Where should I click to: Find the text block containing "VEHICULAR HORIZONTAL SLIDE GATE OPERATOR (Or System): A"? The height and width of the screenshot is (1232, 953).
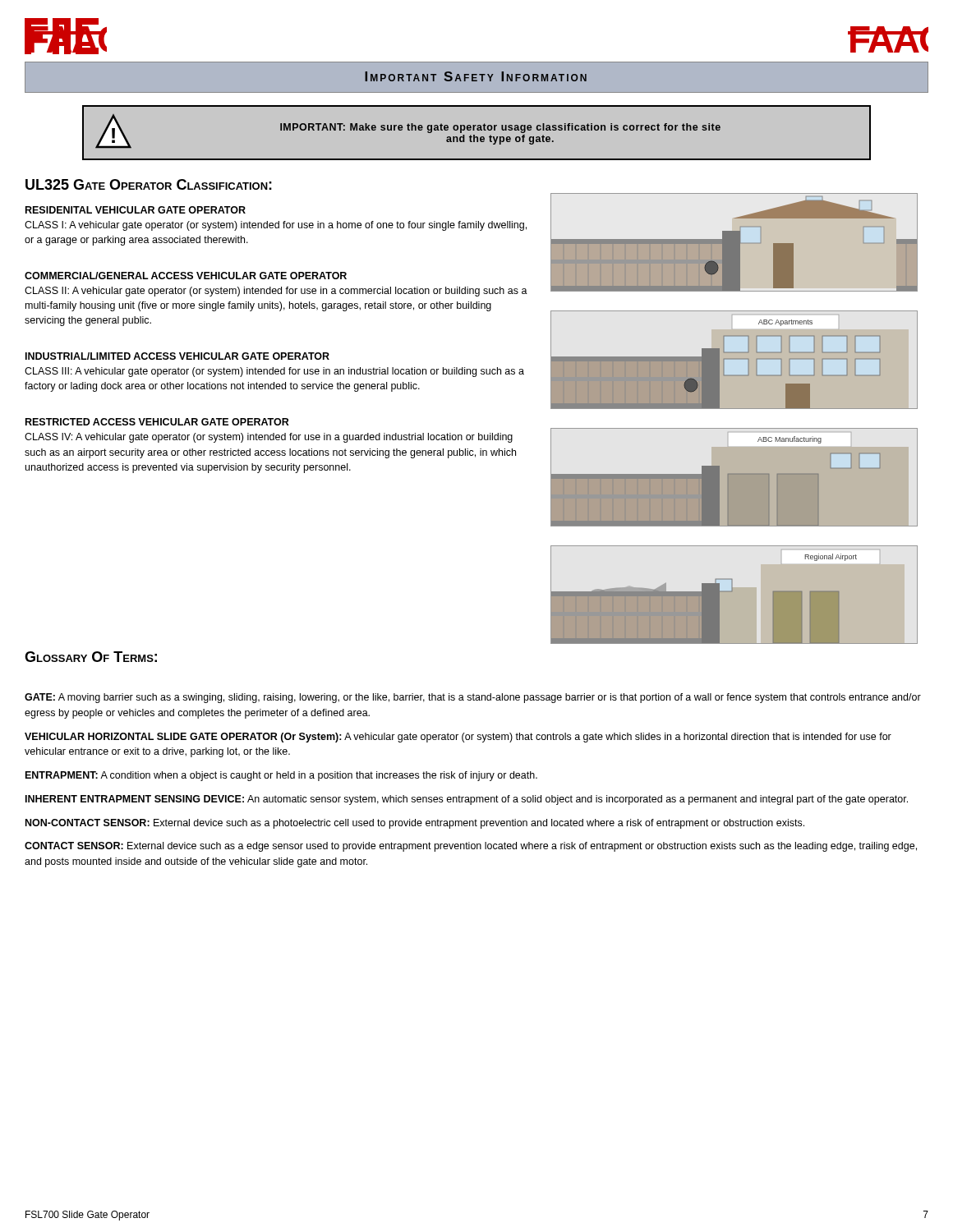coord(458,744)
